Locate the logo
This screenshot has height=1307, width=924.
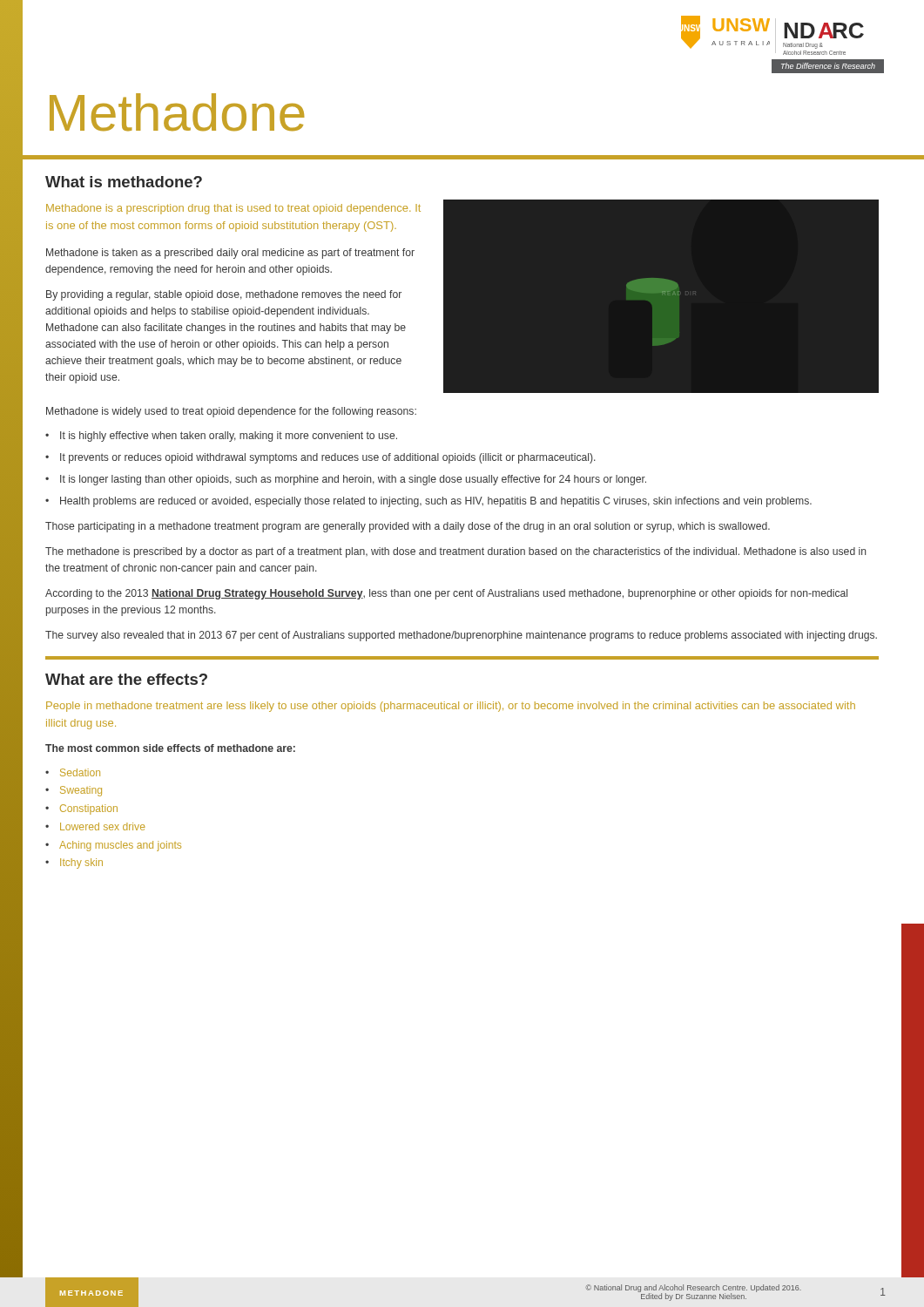pyautogui.click(x=778, y=36)
